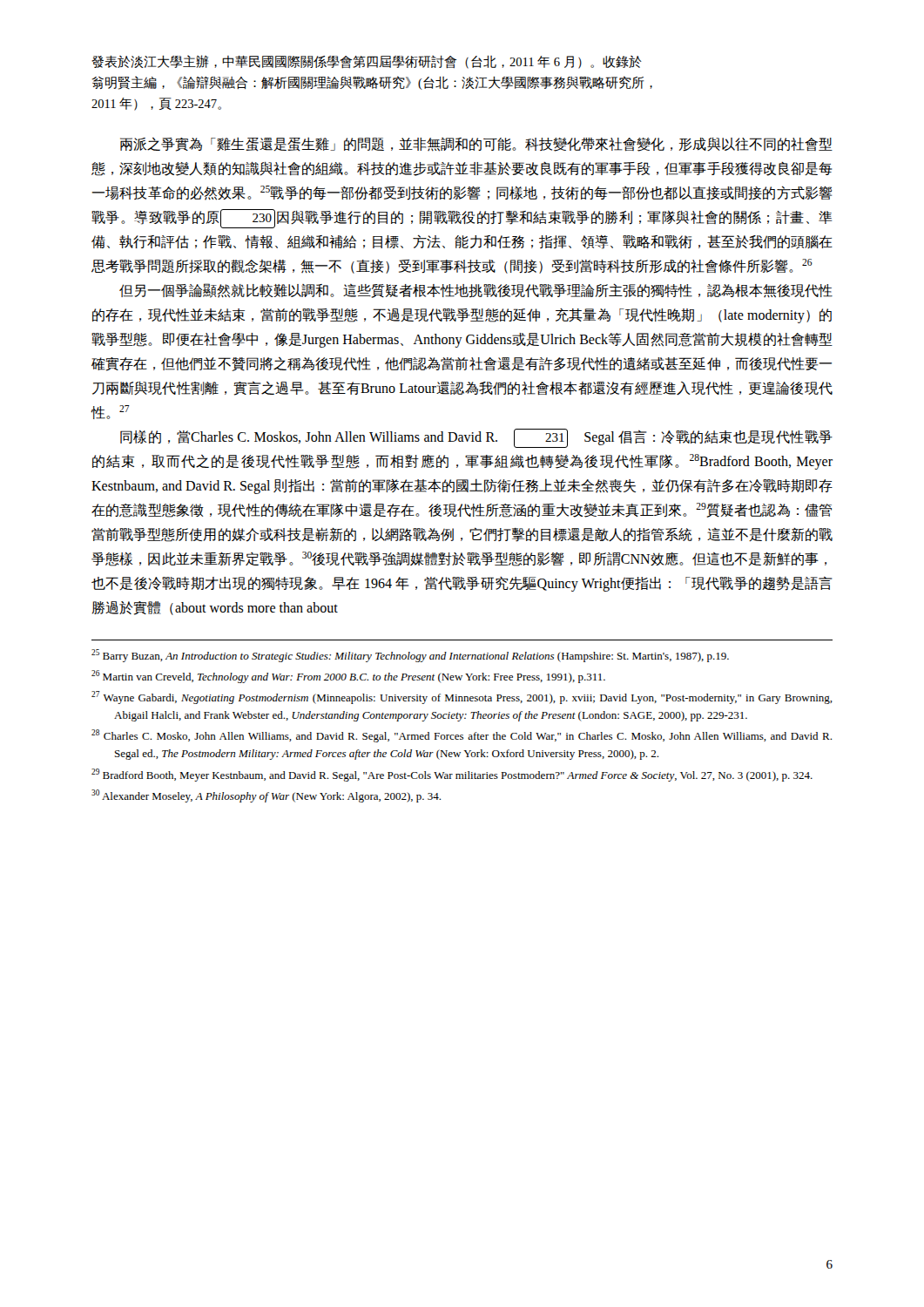Select the text block containing "同樣的，當Charles C. Moskos,"
Screen dimensions: 1307x924
tap(462, 522)
